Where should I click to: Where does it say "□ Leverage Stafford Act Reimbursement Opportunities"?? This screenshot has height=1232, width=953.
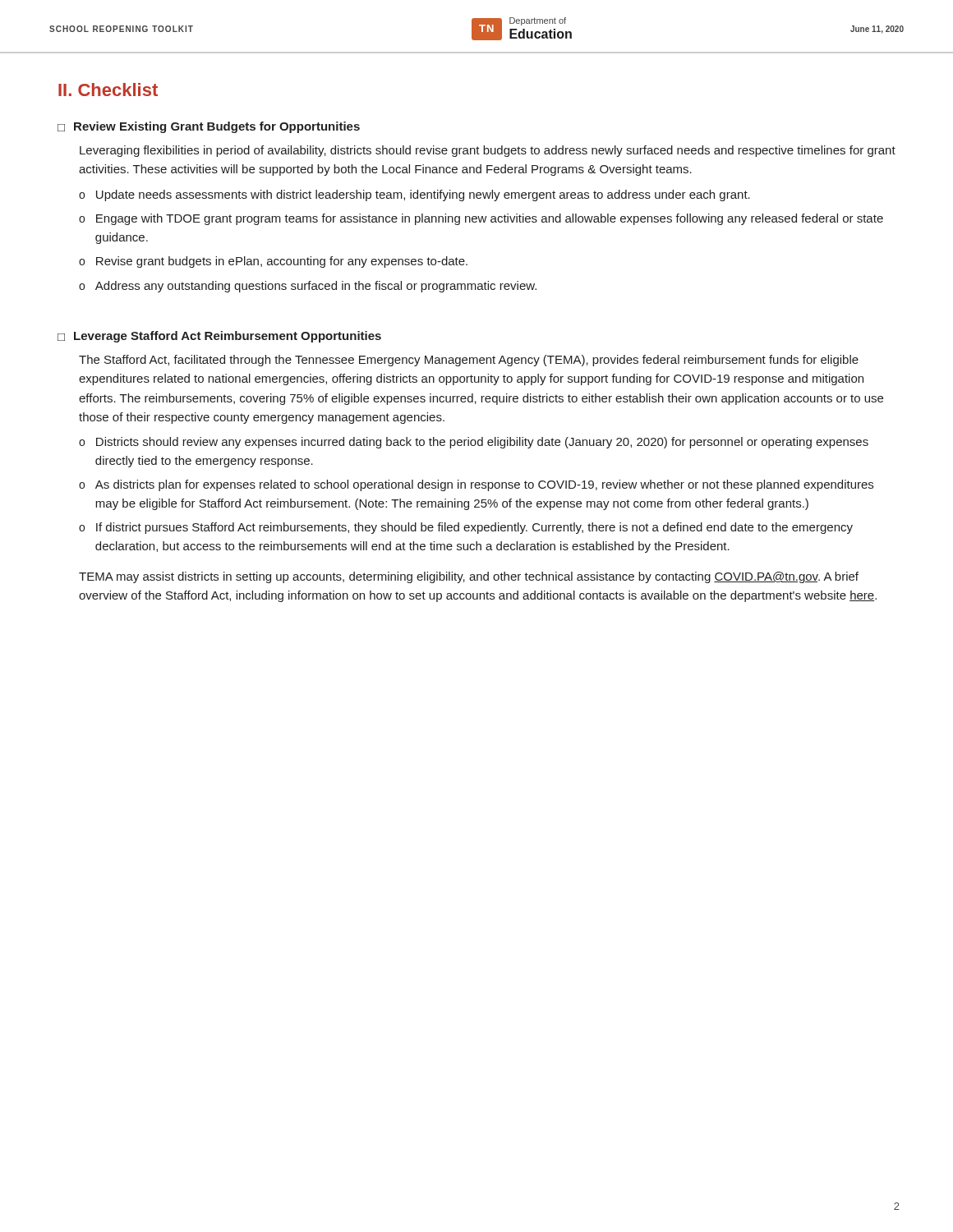click(x=220, y=336)
